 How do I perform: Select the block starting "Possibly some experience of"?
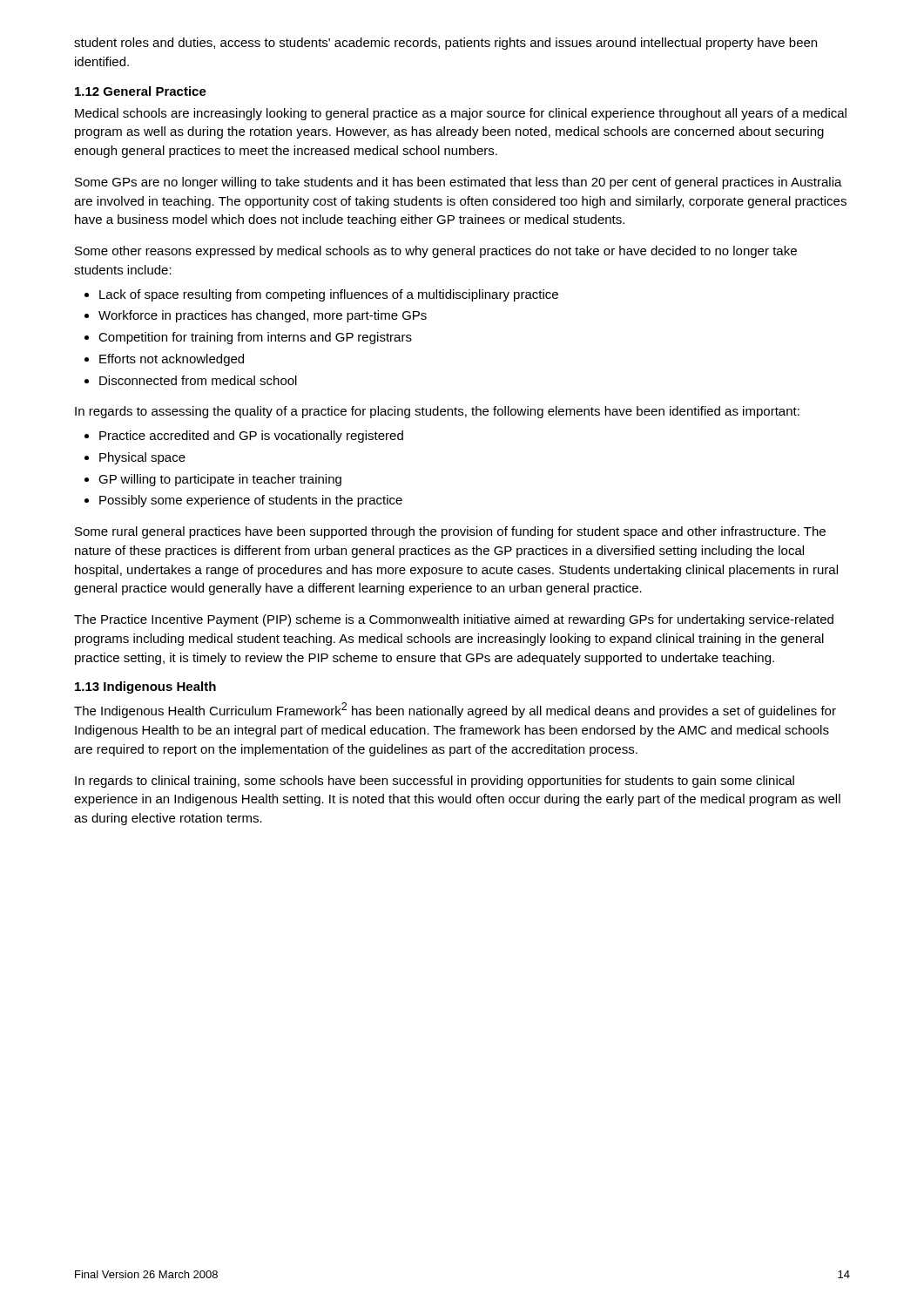(x=251, y=500)
